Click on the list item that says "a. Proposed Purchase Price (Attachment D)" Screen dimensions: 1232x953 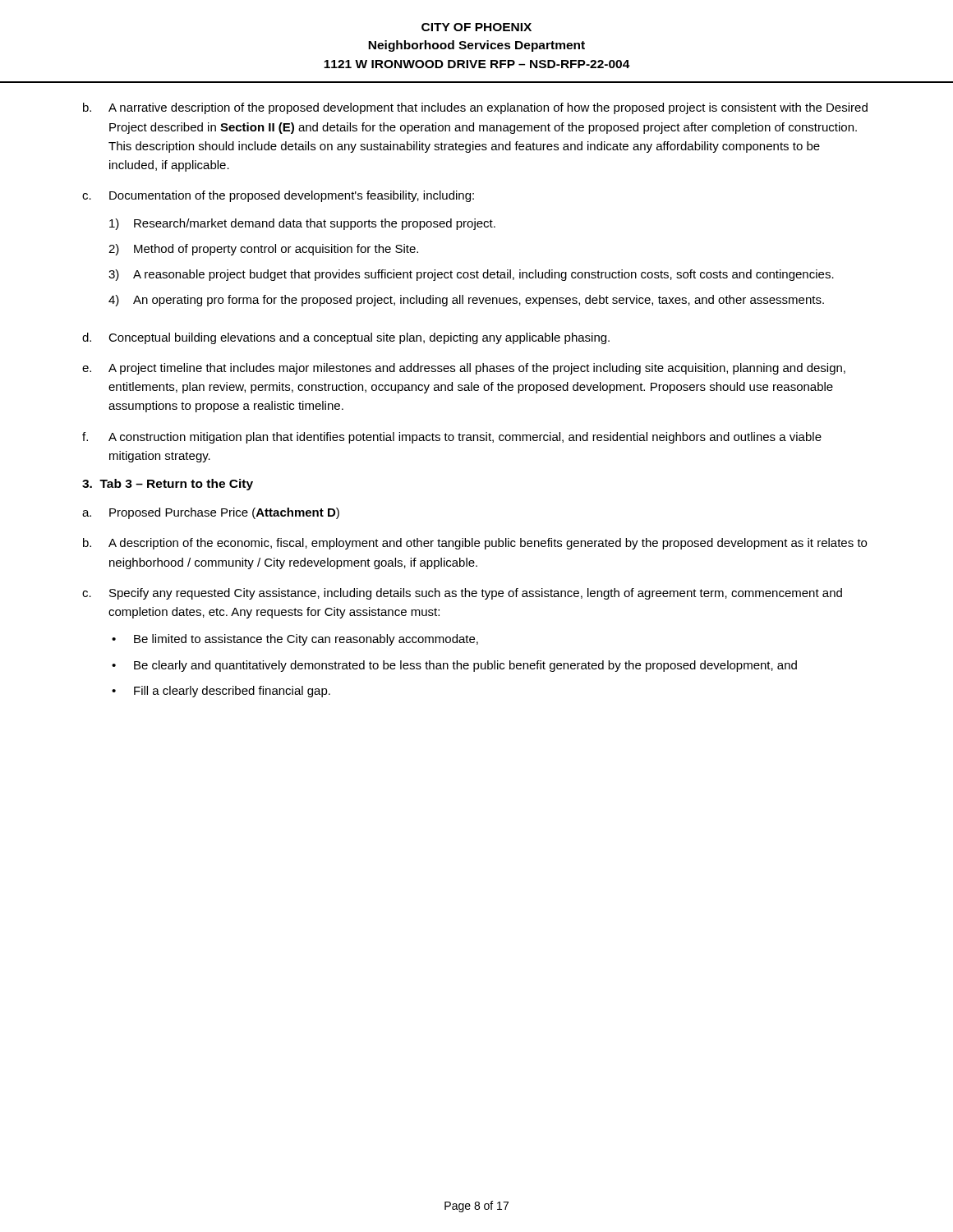[211, 513]
